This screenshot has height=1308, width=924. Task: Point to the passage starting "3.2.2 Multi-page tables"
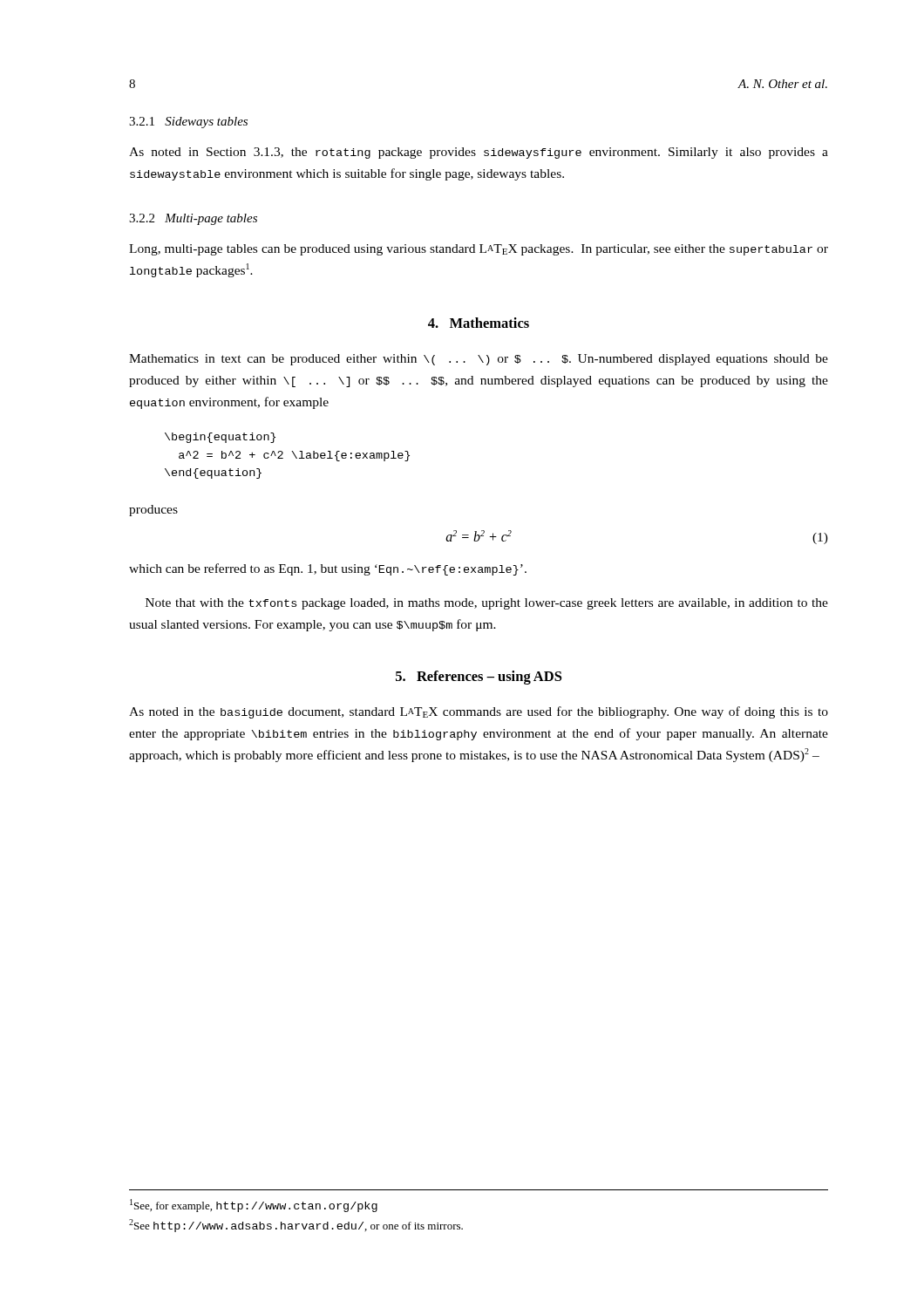tap(193, 218)
